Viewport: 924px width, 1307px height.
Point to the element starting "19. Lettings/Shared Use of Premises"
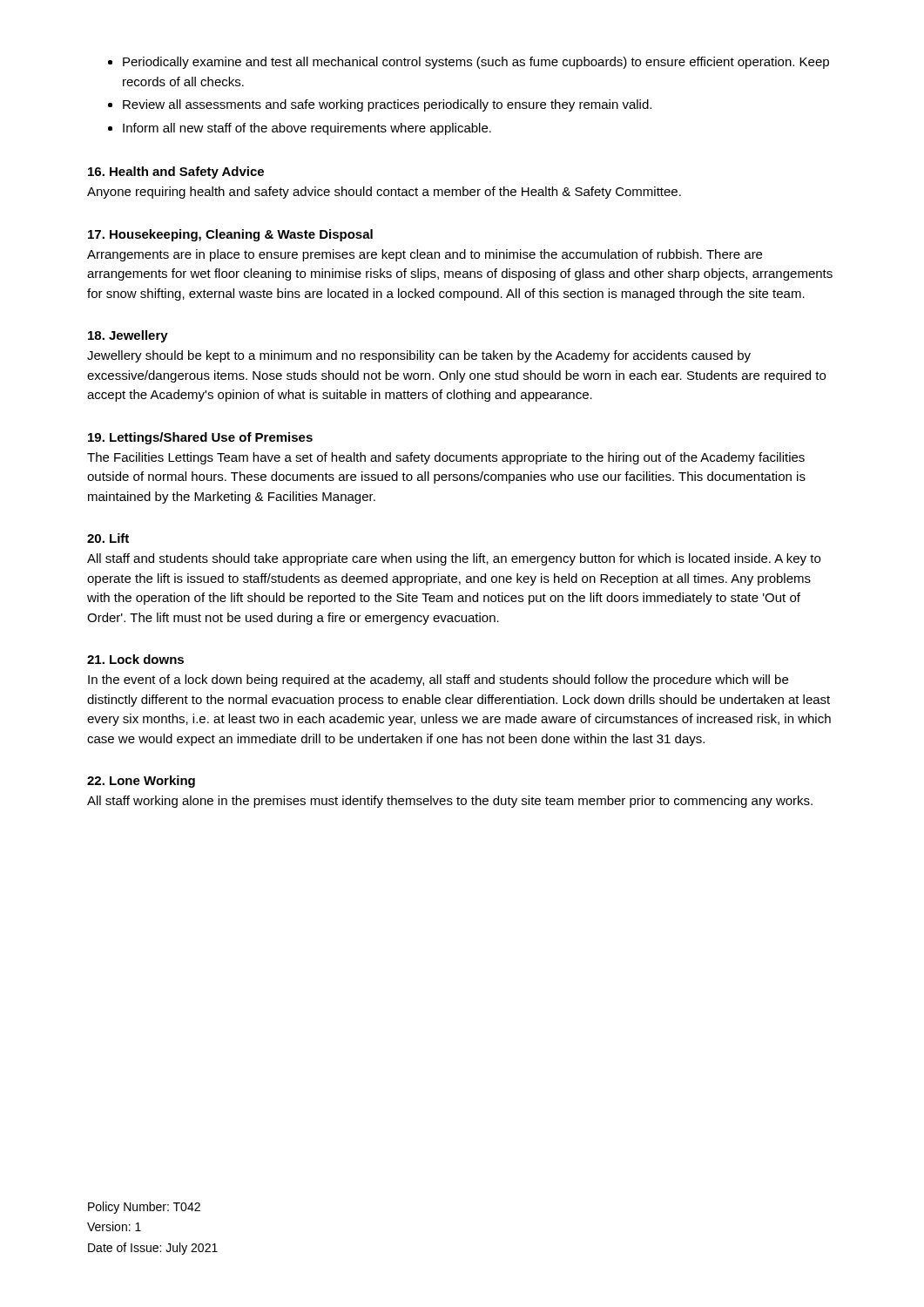pyautogui.click(x=200, y=437)
